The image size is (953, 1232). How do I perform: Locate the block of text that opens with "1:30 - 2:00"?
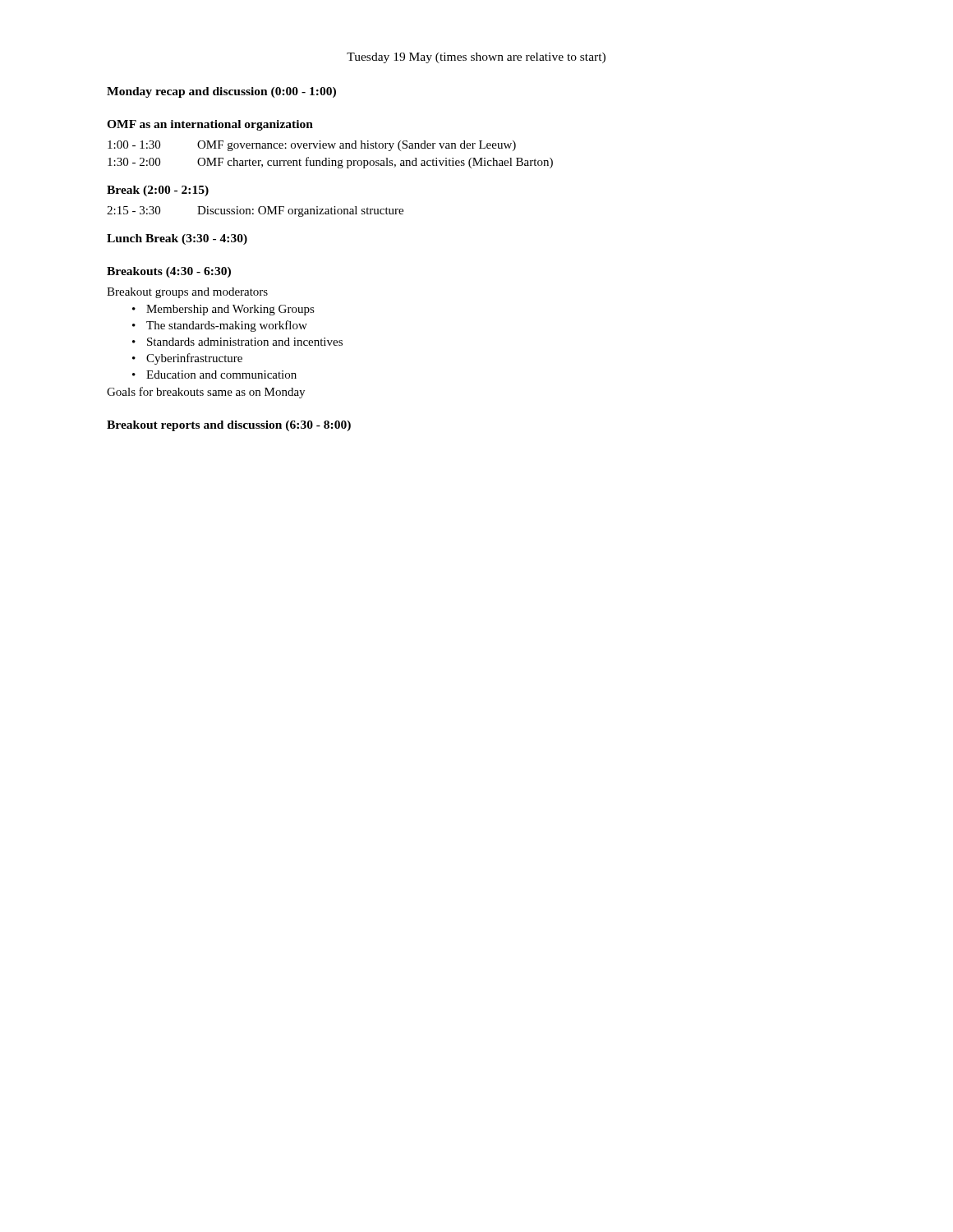pos(476,162)
